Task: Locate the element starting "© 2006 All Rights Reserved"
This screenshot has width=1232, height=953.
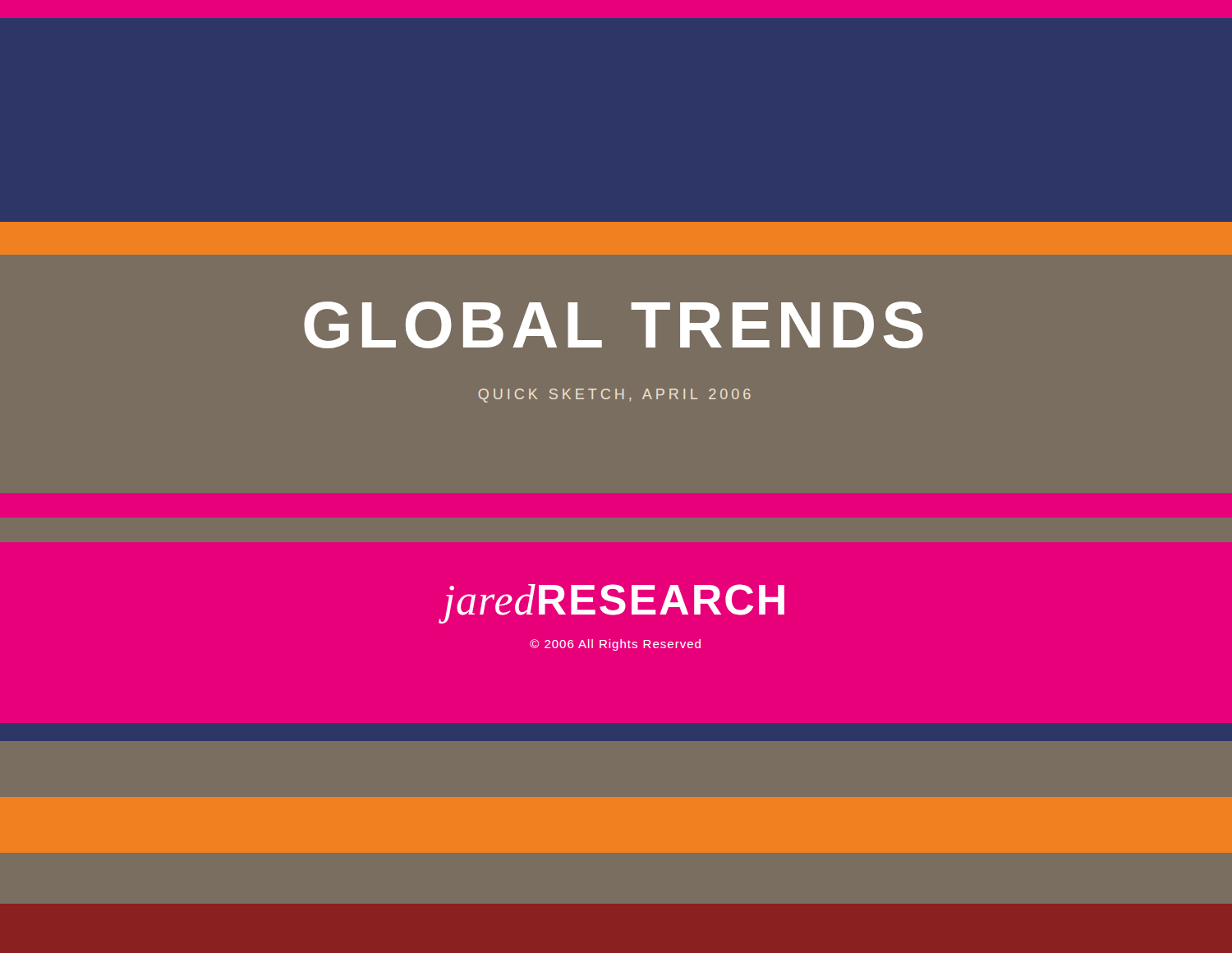Action: 616,644
